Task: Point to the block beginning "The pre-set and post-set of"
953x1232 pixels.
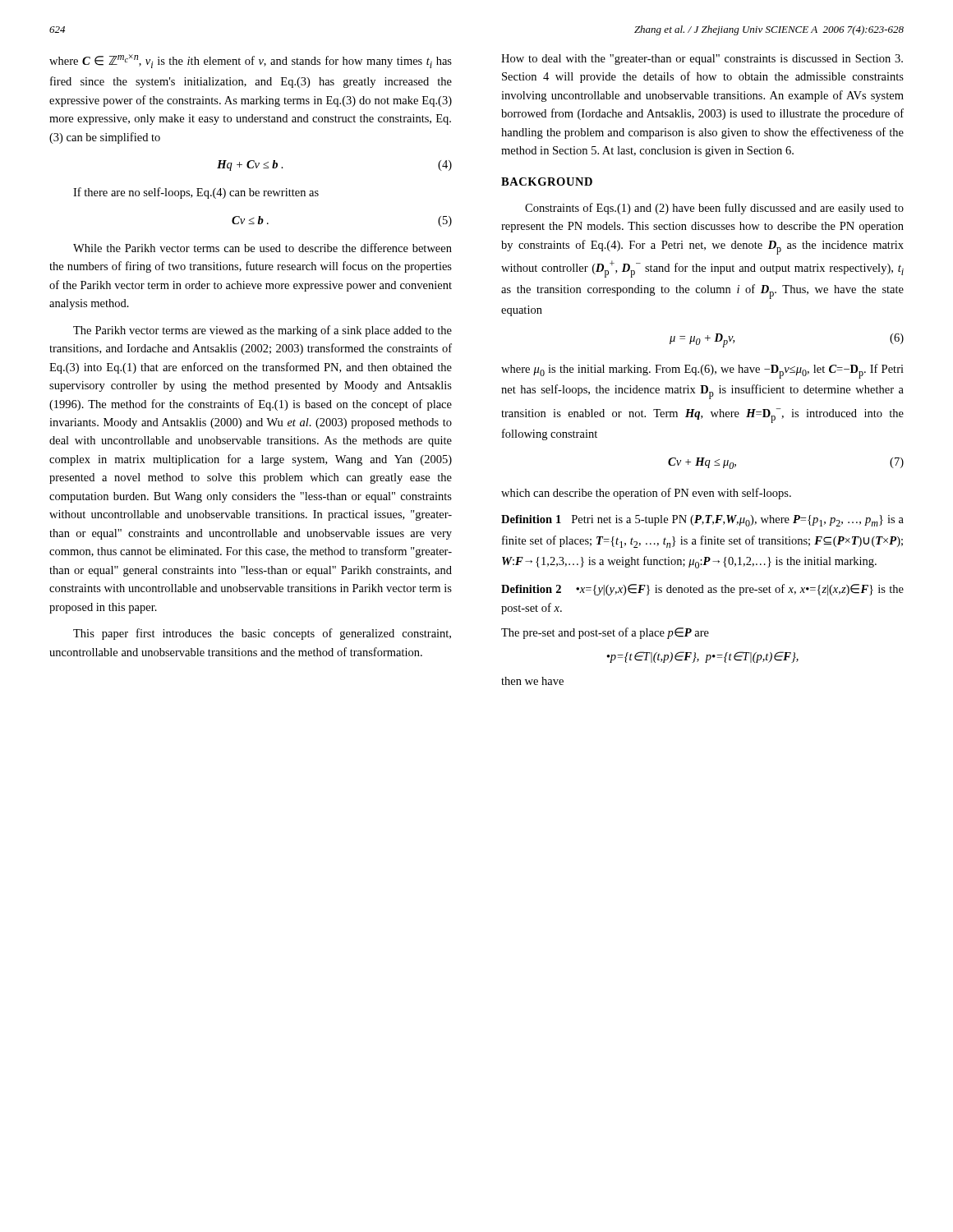Action: [702, 633]
